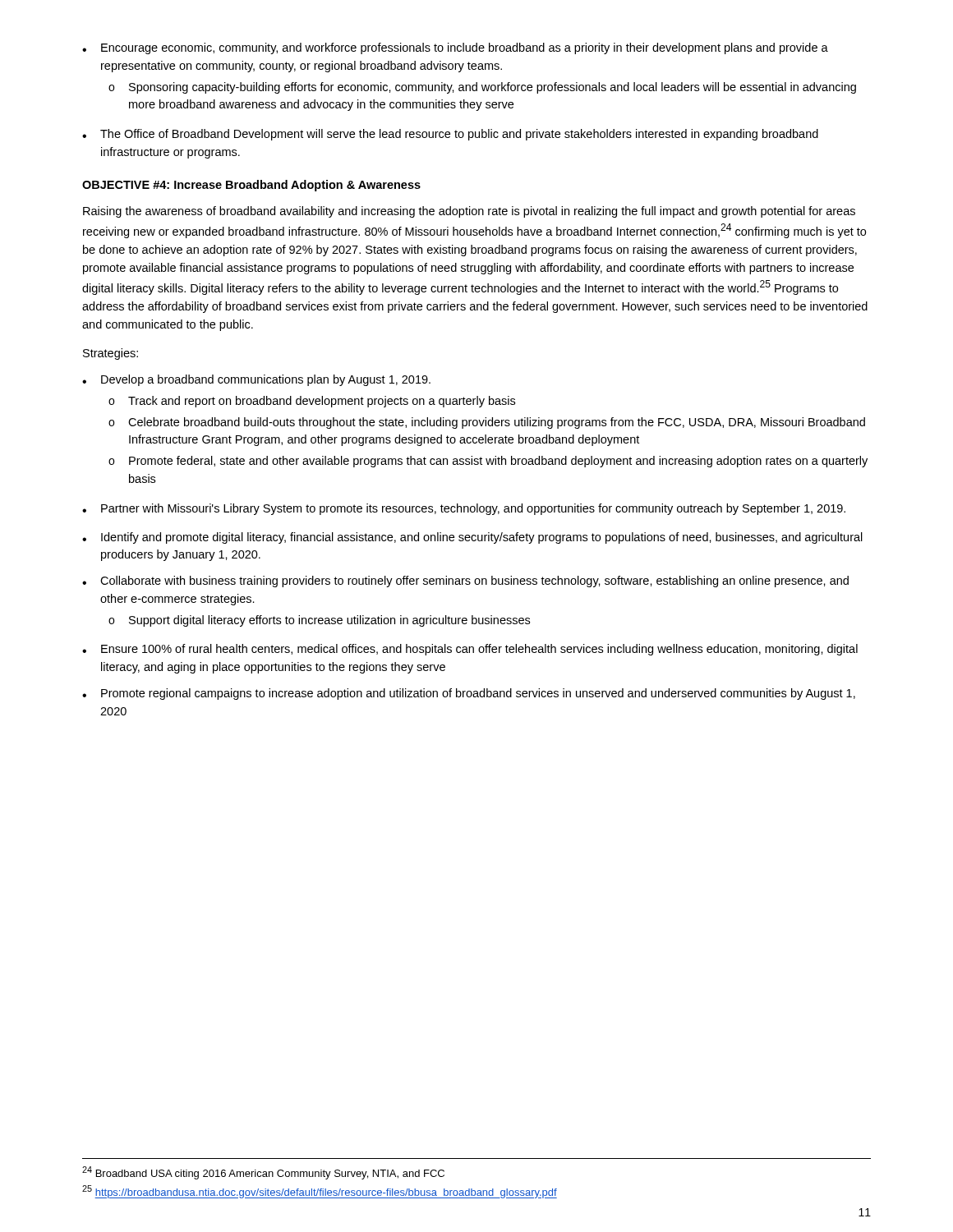Find the block on this page that starts "• Promote regional campaigns to increase adoption"
The image size is (953, 1232).
click(x=476, y=703)
